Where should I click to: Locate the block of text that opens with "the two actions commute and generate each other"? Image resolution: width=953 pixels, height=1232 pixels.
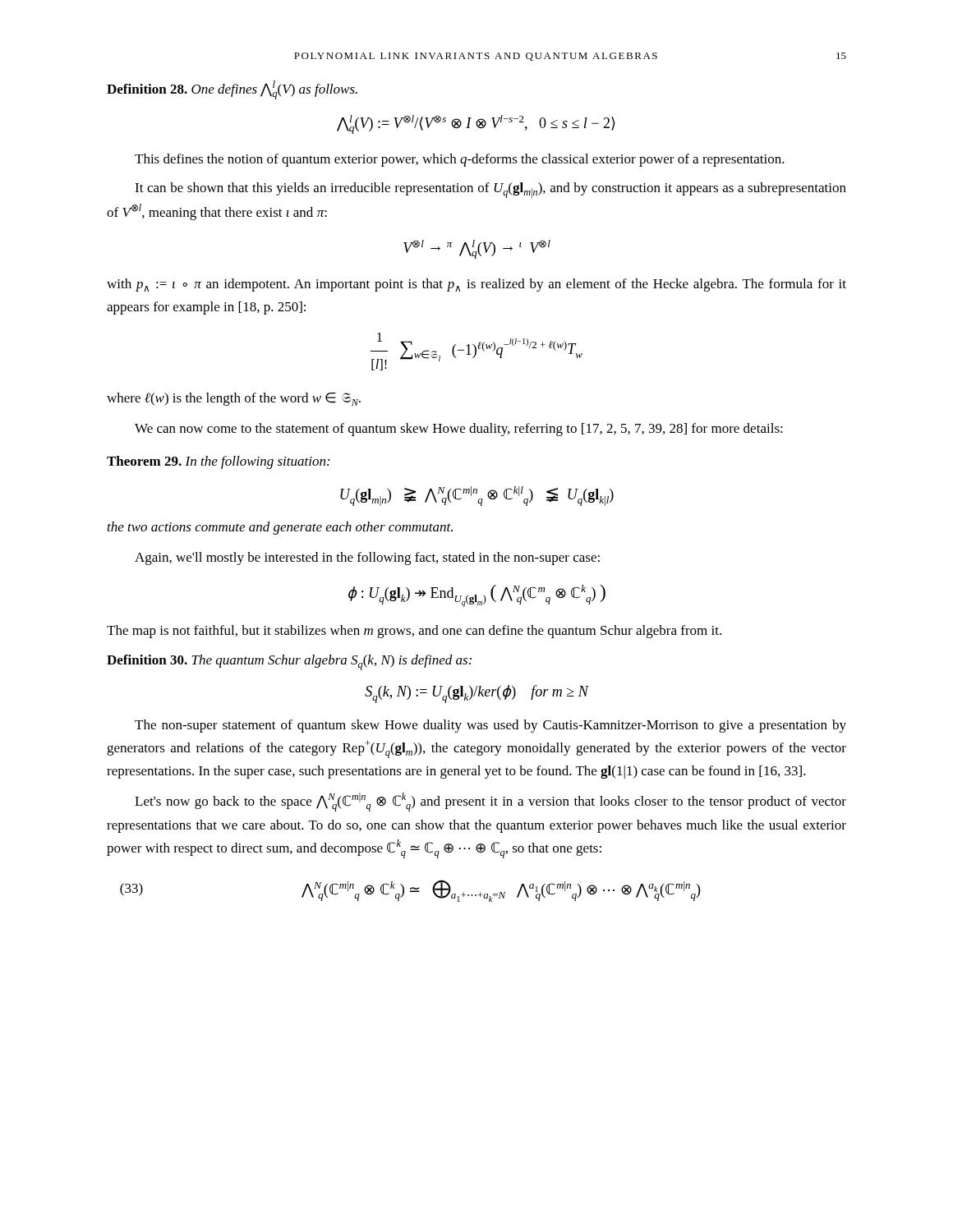point(280,527)
